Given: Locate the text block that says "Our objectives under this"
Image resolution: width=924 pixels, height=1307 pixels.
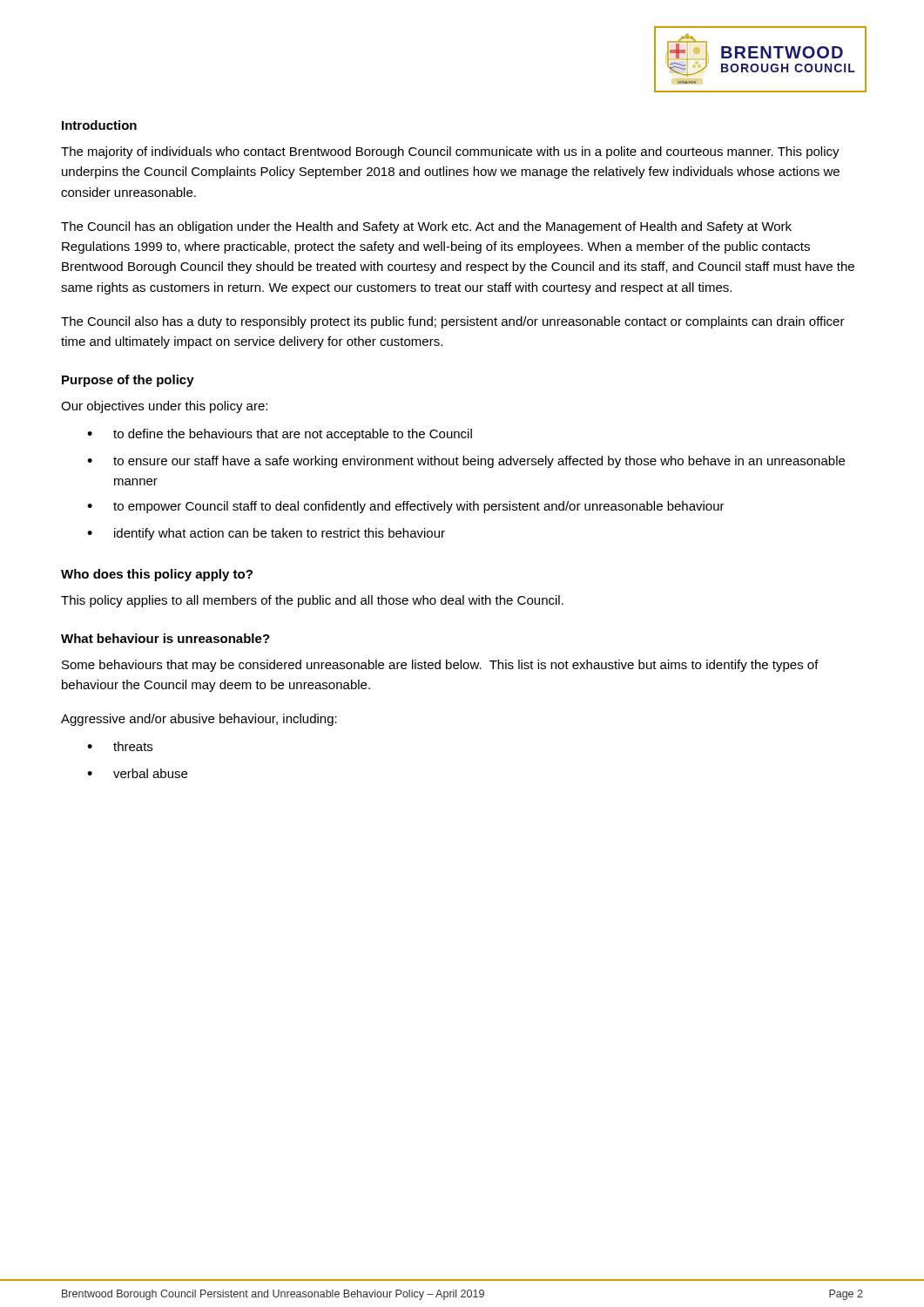Looking at the screenshot, I should click(165, 406).
